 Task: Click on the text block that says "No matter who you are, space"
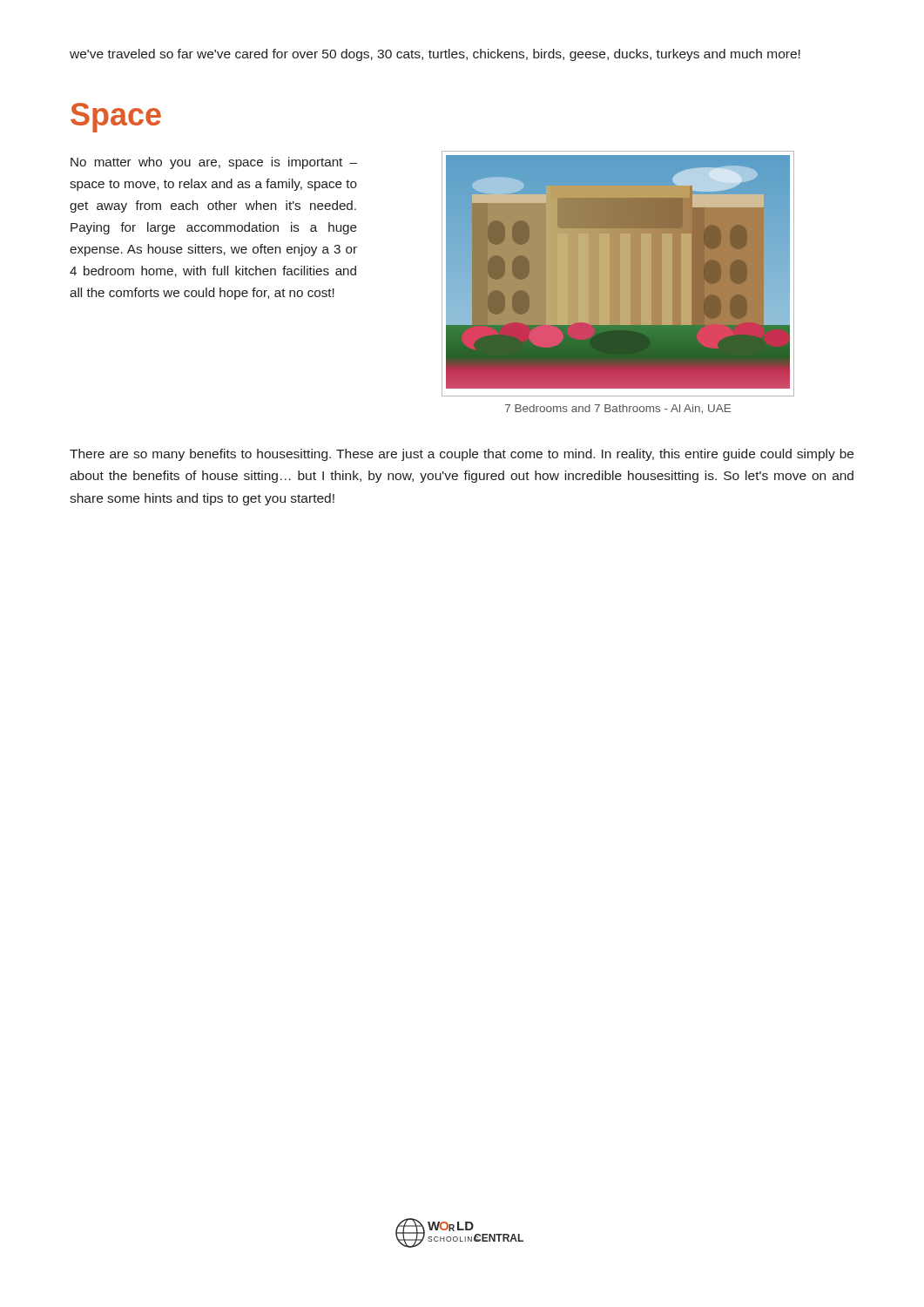click(x=213, y=227)
